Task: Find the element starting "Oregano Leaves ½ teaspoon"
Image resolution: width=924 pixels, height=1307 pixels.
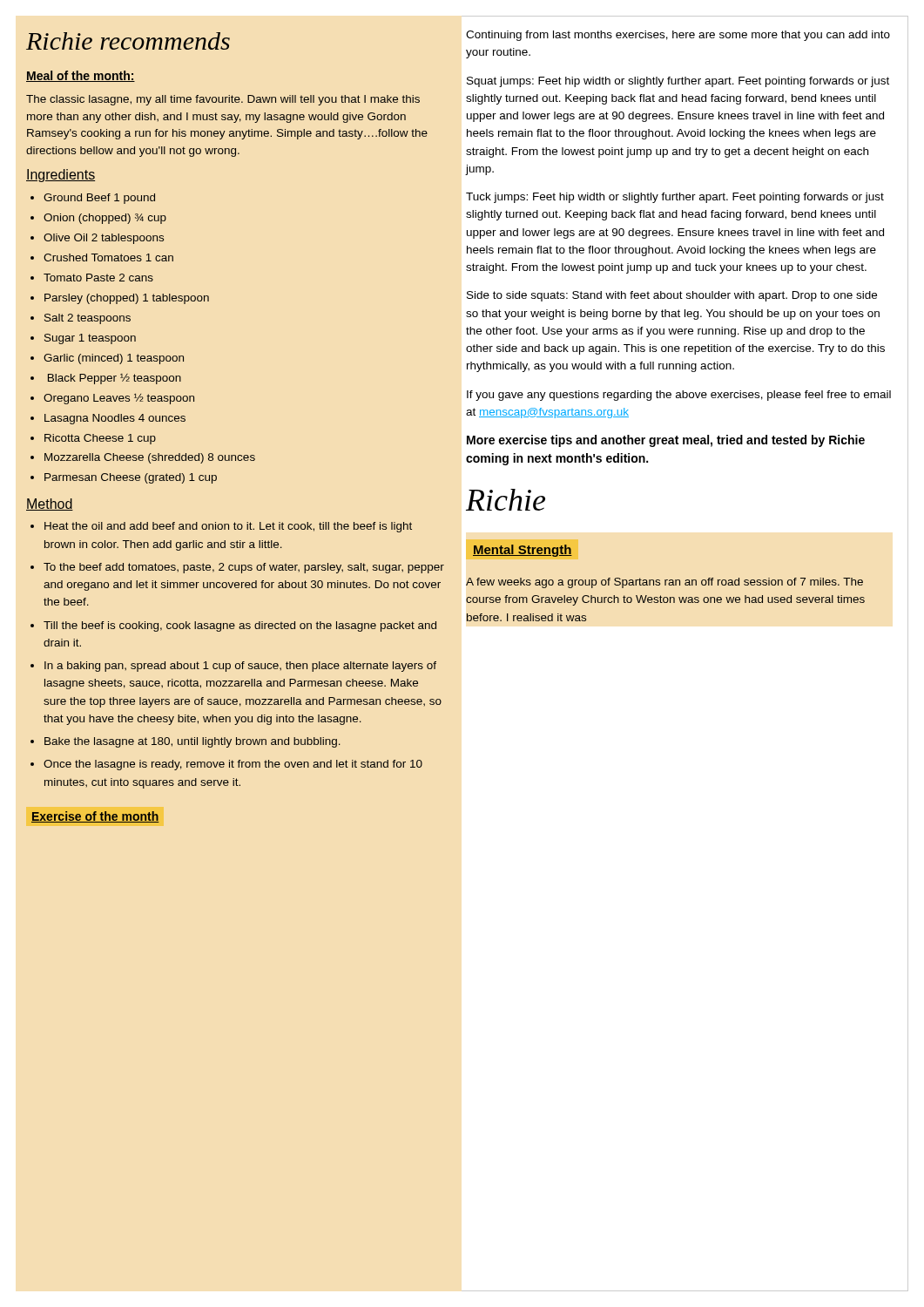Action: [119, 397]
